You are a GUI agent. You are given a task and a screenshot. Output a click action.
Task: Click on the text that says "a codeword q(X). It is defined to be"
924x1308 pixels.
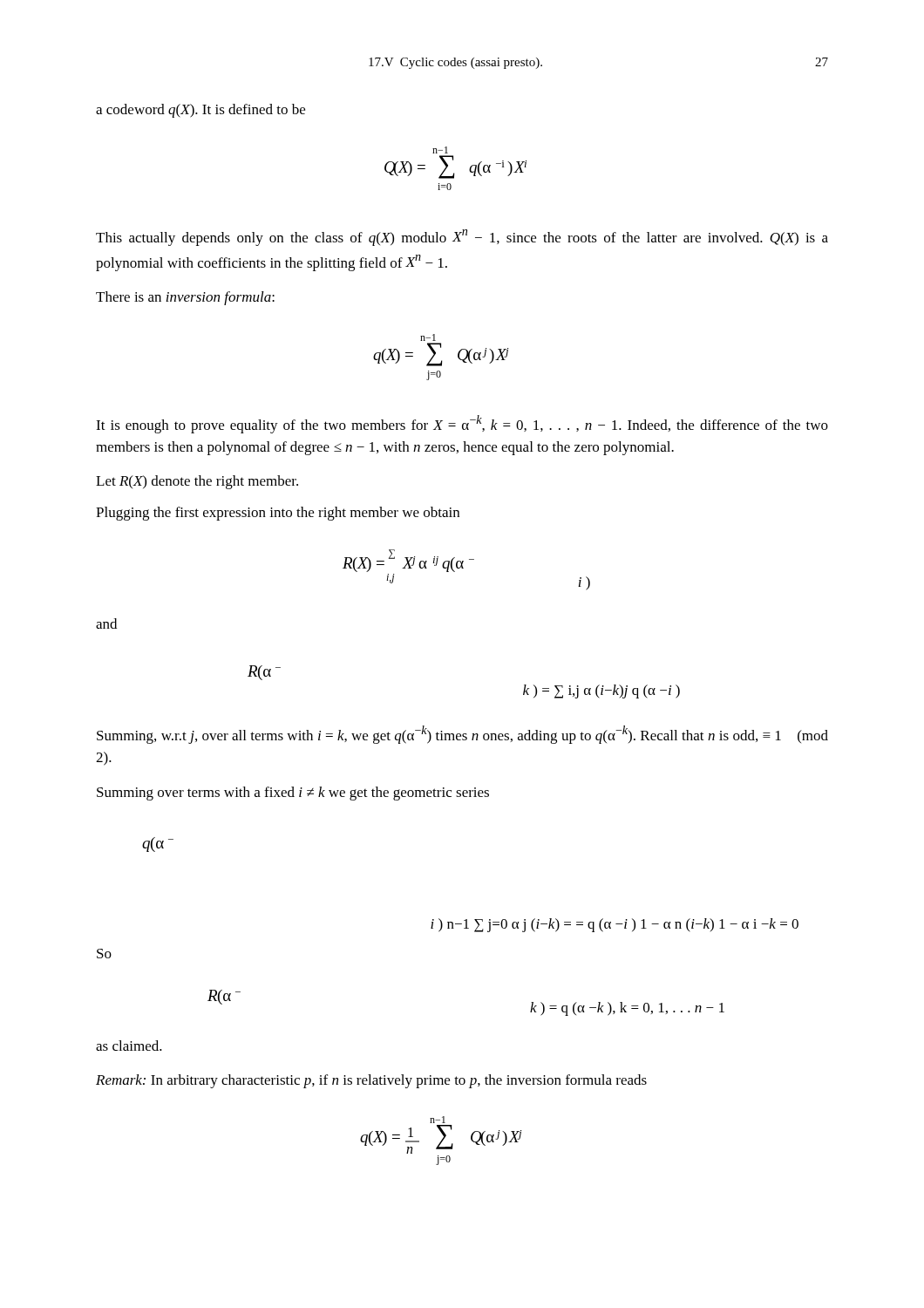(x=201, y=109)
